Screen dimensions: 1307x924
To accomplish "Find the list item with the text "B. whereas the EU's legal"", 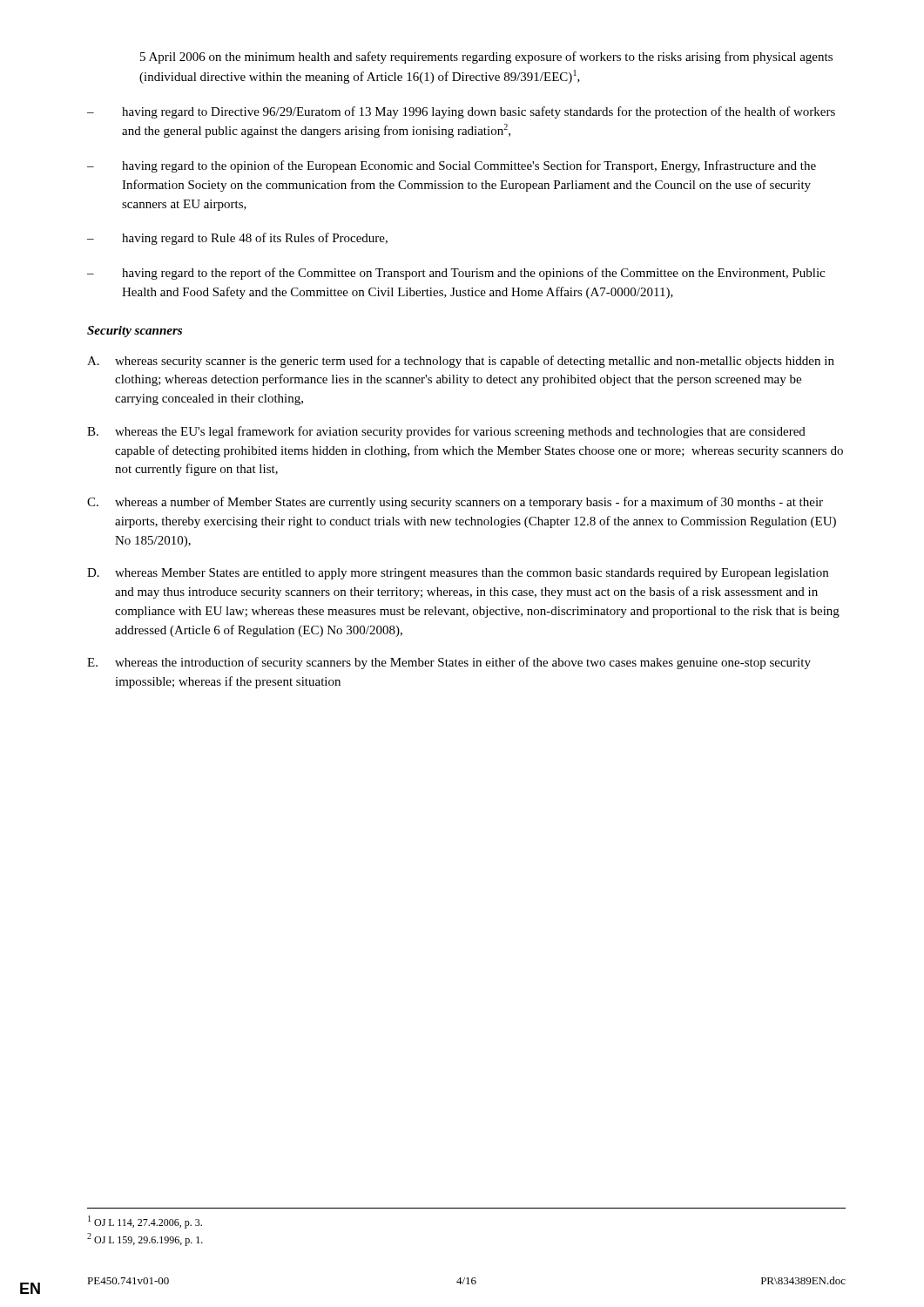I will (466, 451).
